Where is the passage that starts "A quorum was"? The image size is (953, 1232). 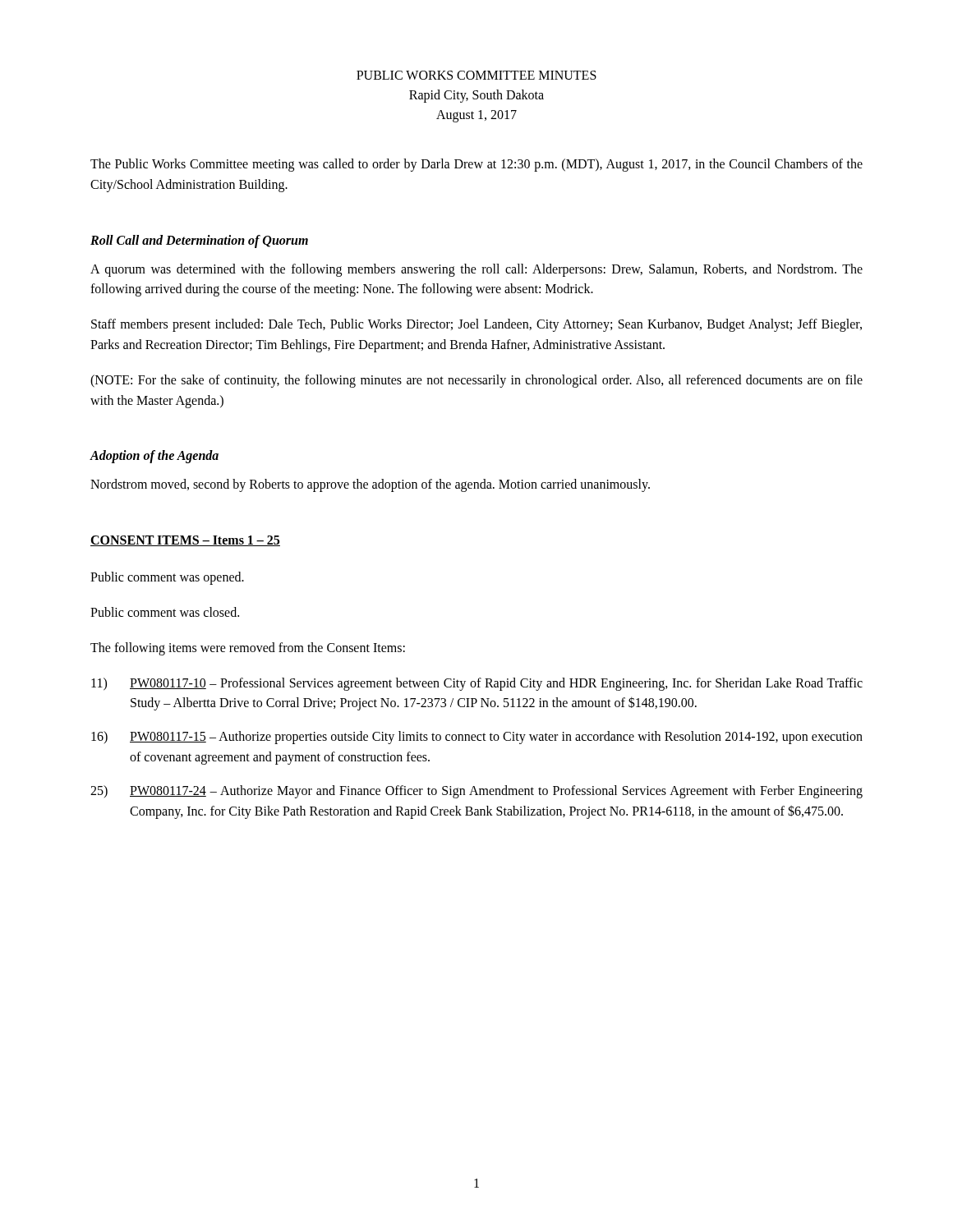(476, 279)
